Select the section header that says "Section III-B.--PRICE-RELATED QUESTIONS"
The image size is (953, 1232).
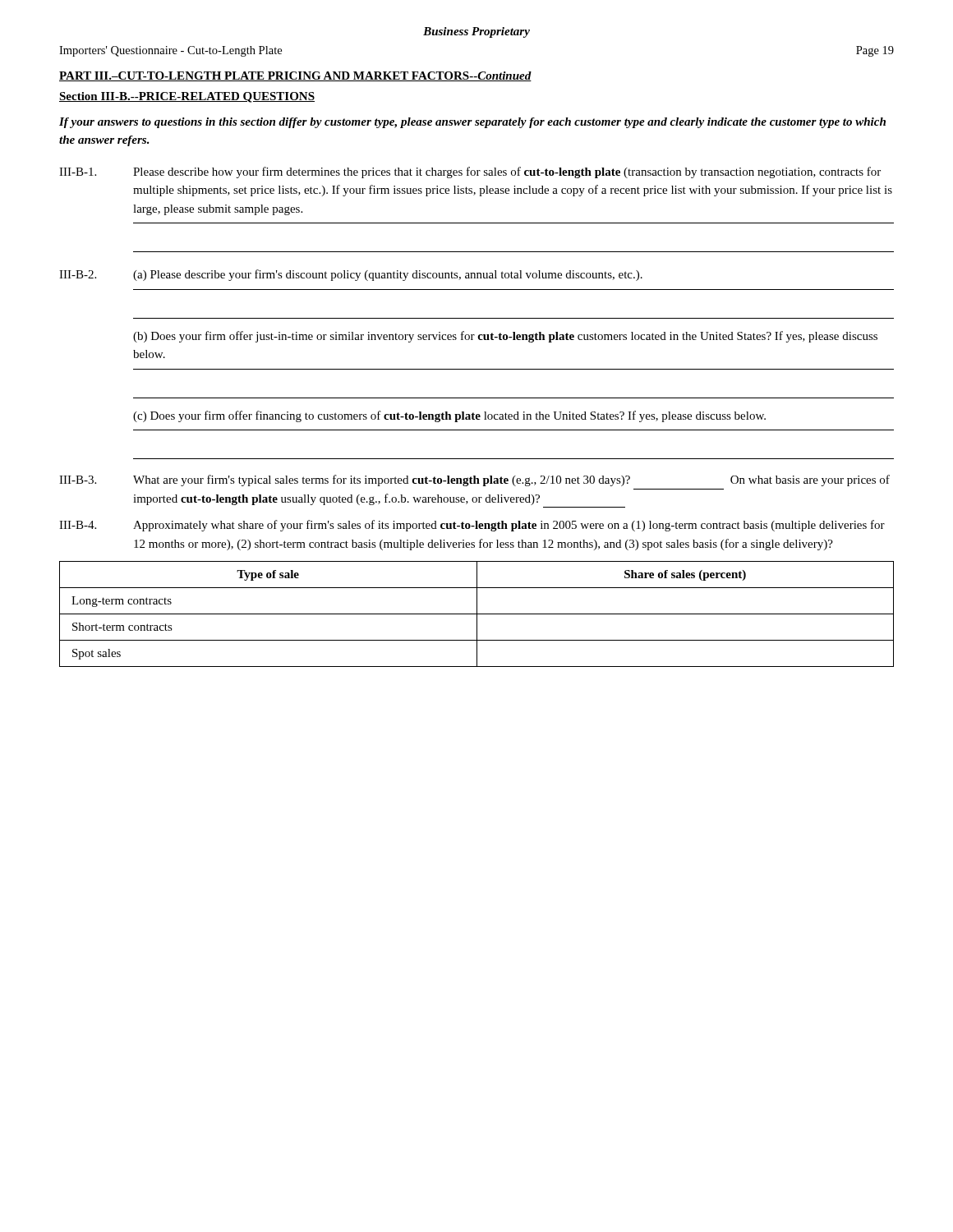pyautogui.click(x=187, y=96)
